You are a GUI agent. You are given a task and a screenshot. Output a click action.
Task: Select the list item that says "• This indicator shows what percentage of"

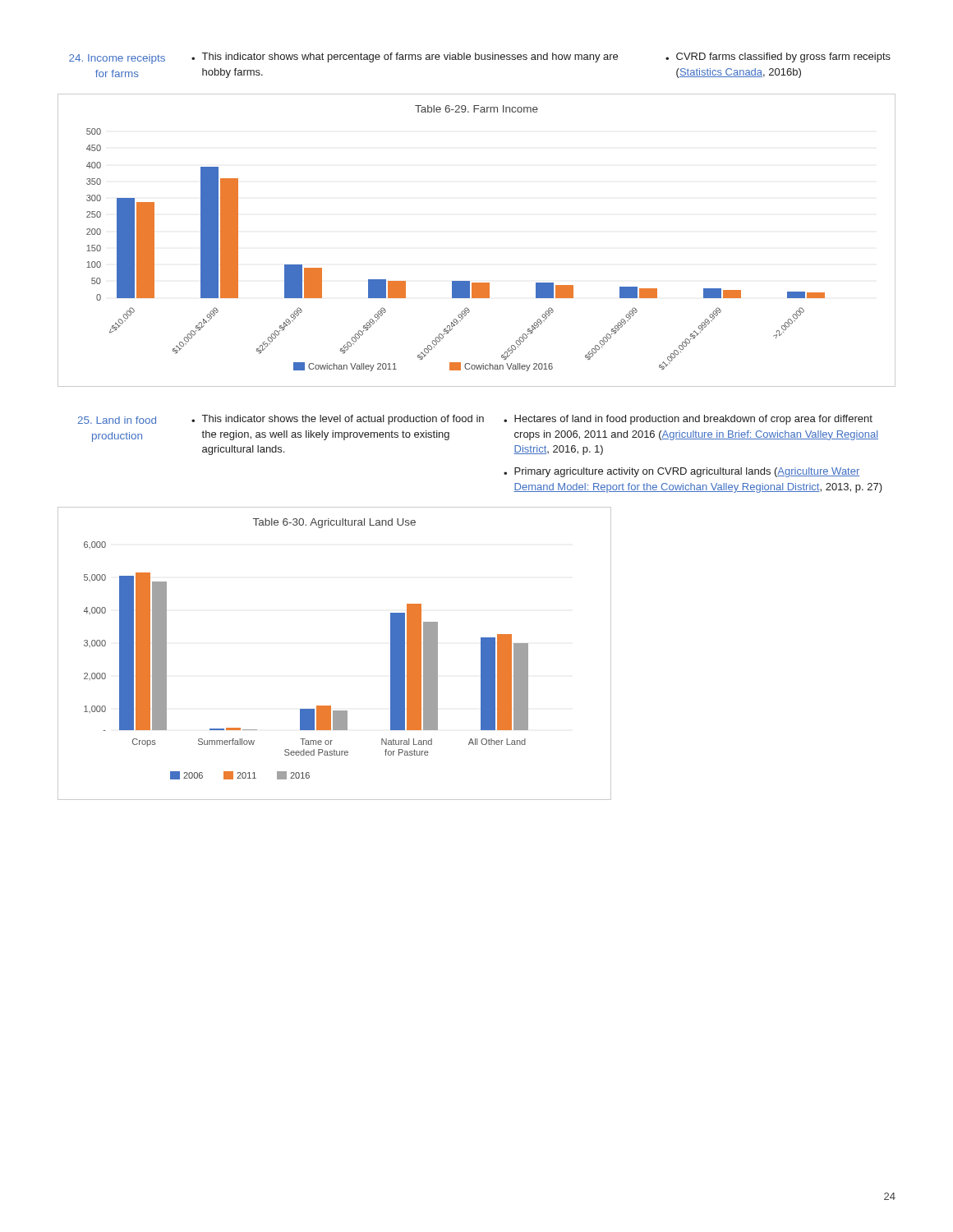pyautogui.click(x=420, y=65)
